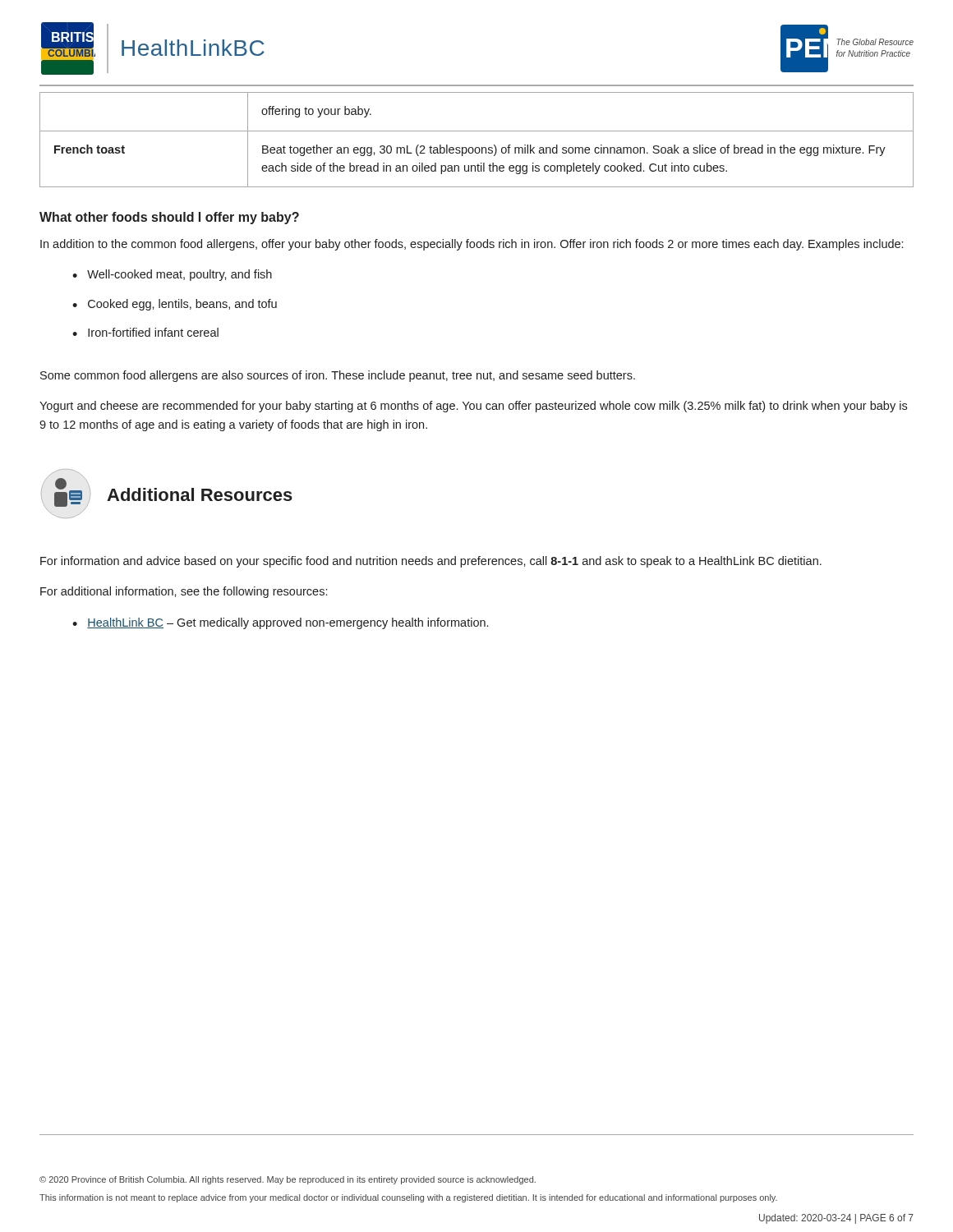Viewport: 953px width, 1232px height.
Task: Find the text starting "• HealthLink BC – Get medically"
Action: click(281, 624)
